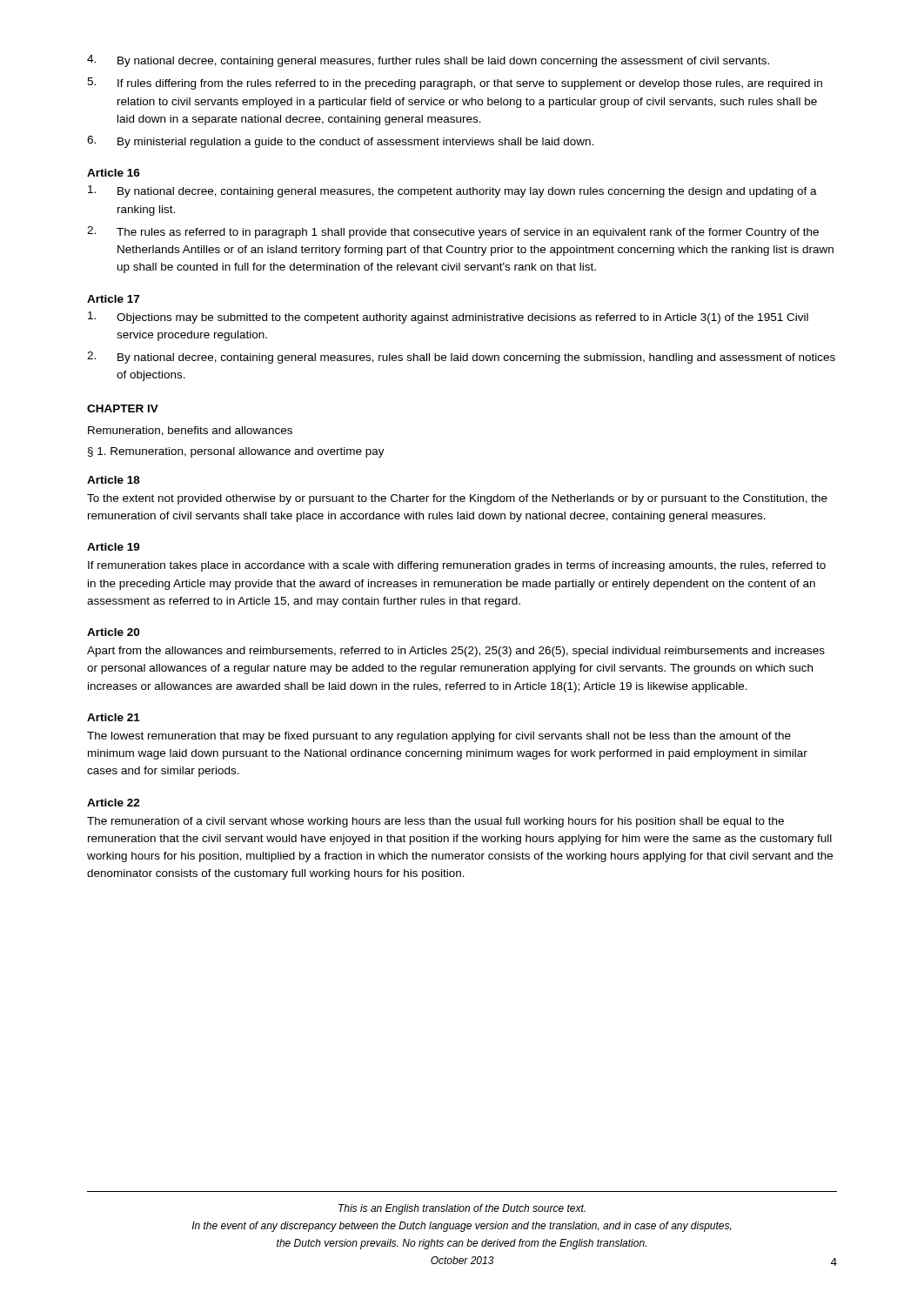
Task: Locate the list item that says "6. By ministerial regulation a guide to"
Action: 462,142
